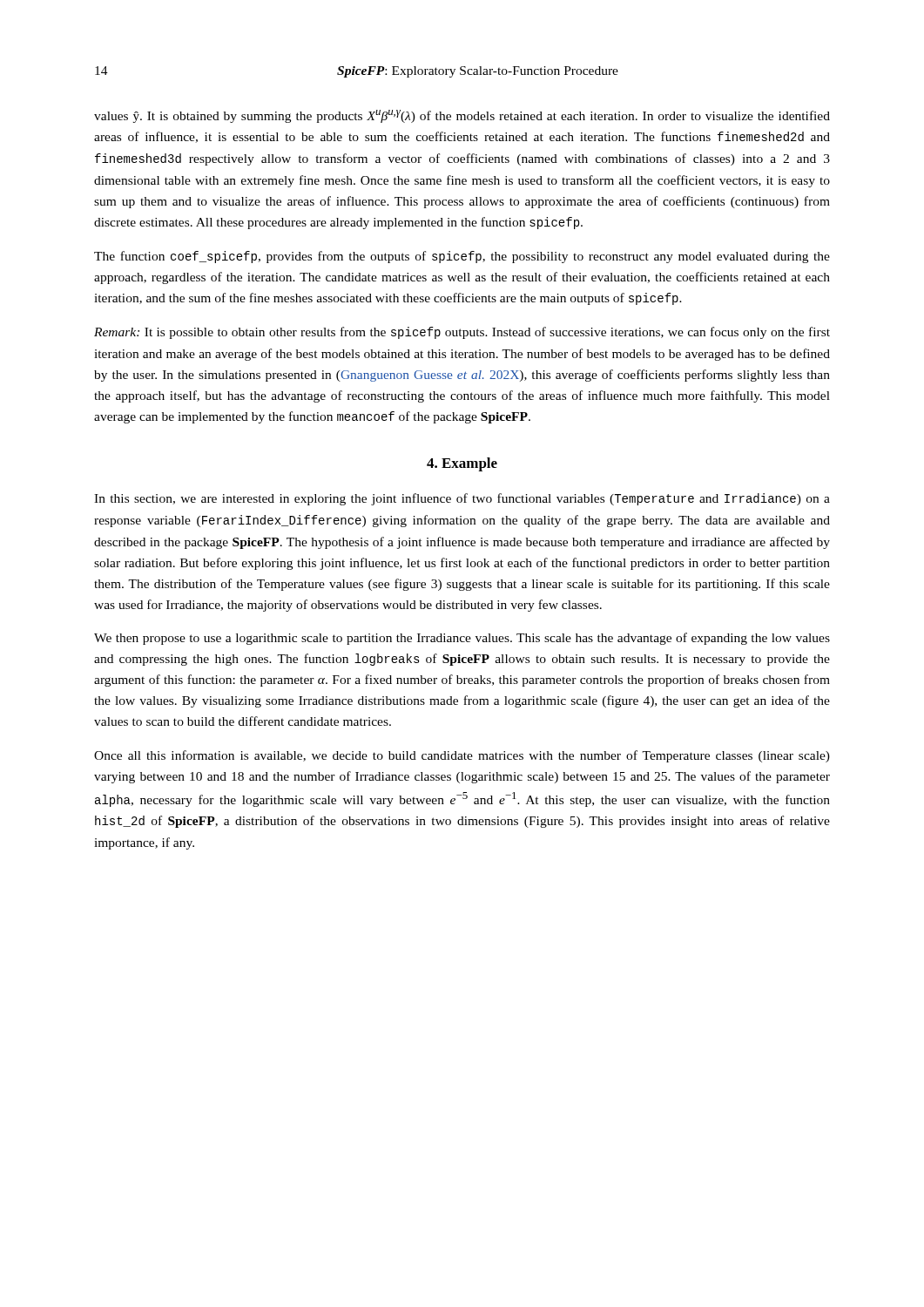
Task: Click on the block starting "Once all this information"
Action: click(462, 799)
